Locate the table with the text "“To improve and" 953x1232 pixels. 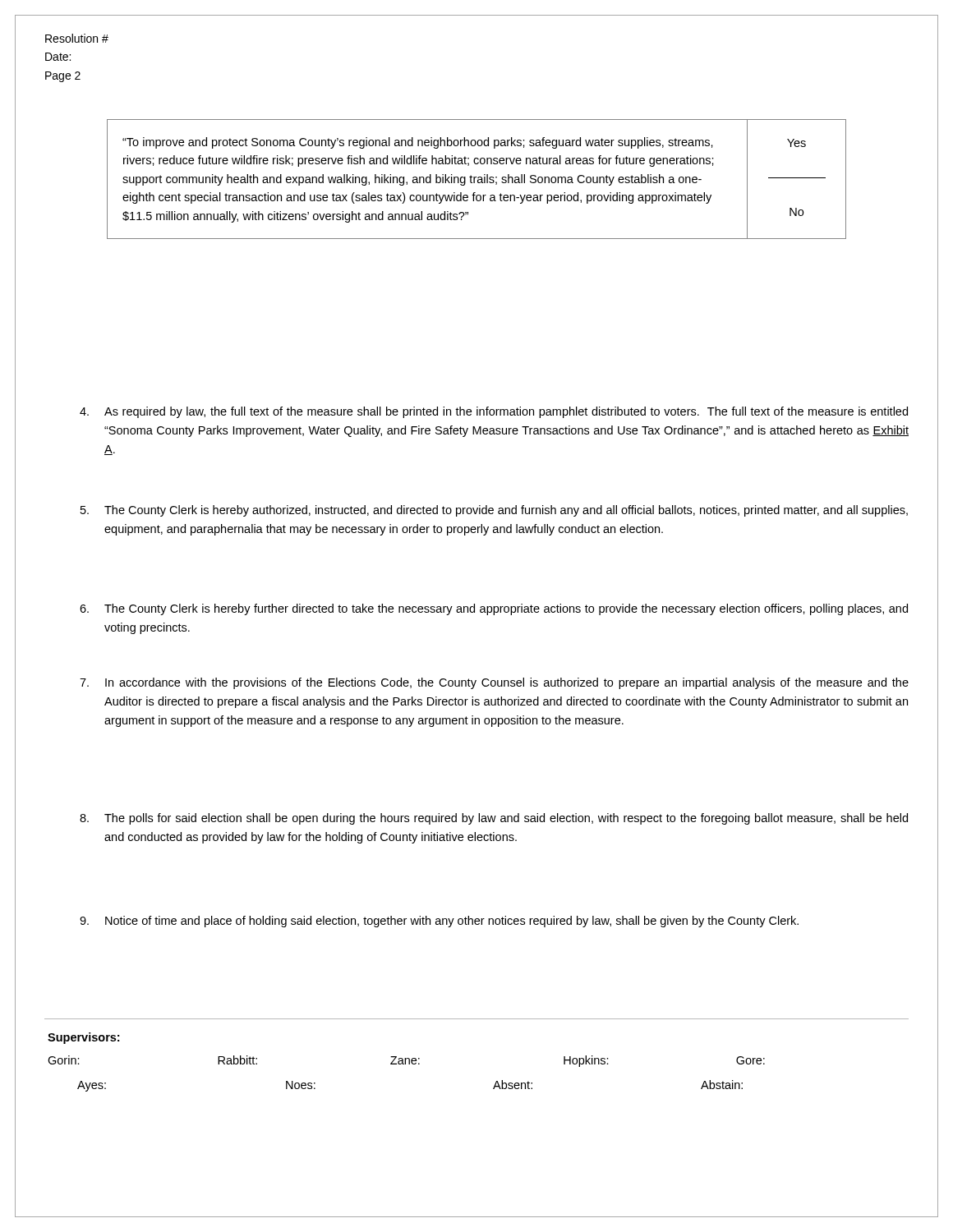(x=476, y=179)
